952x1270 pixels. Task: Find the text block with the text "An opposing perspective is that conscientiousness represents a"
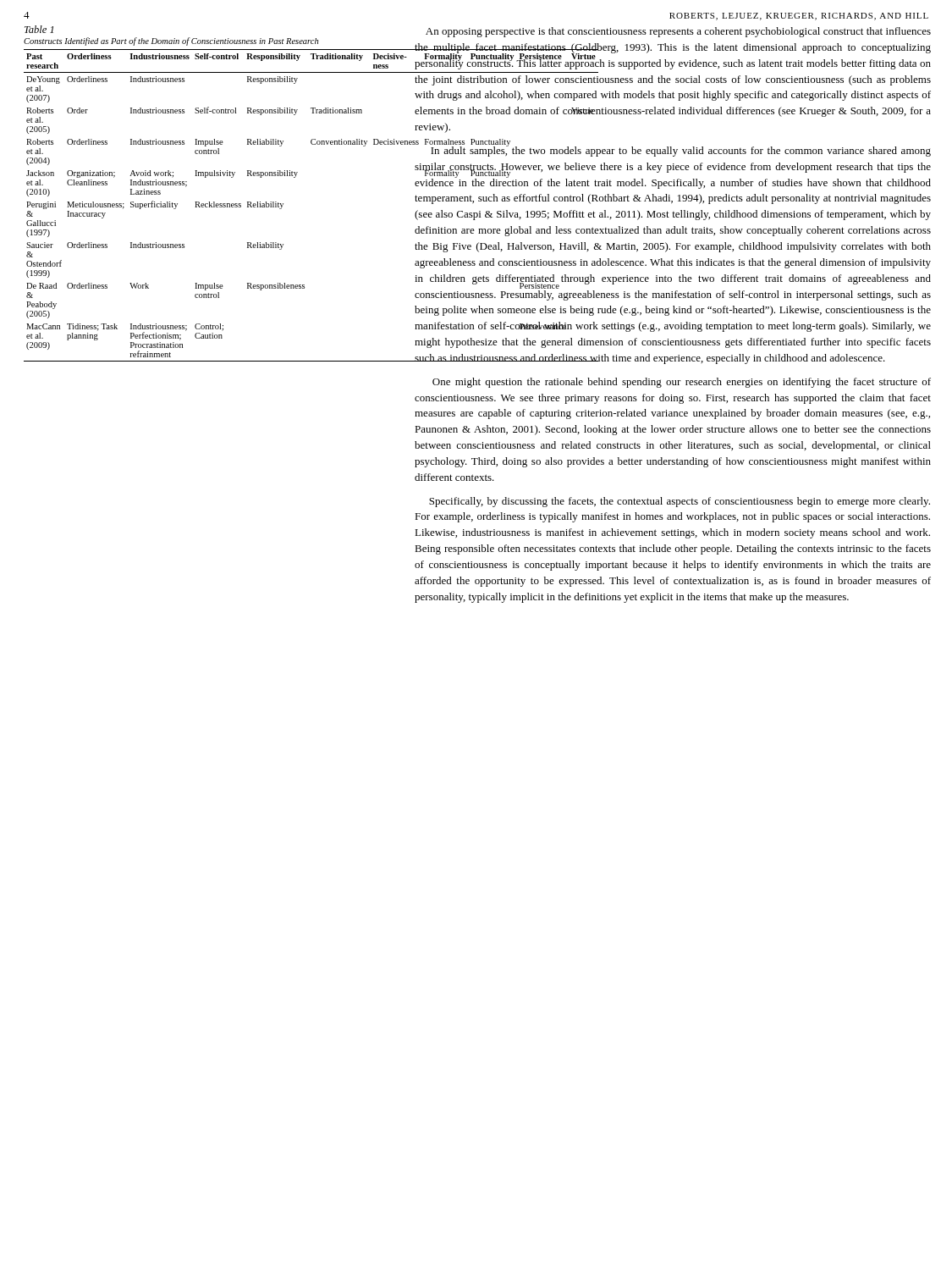pos(673,79)
